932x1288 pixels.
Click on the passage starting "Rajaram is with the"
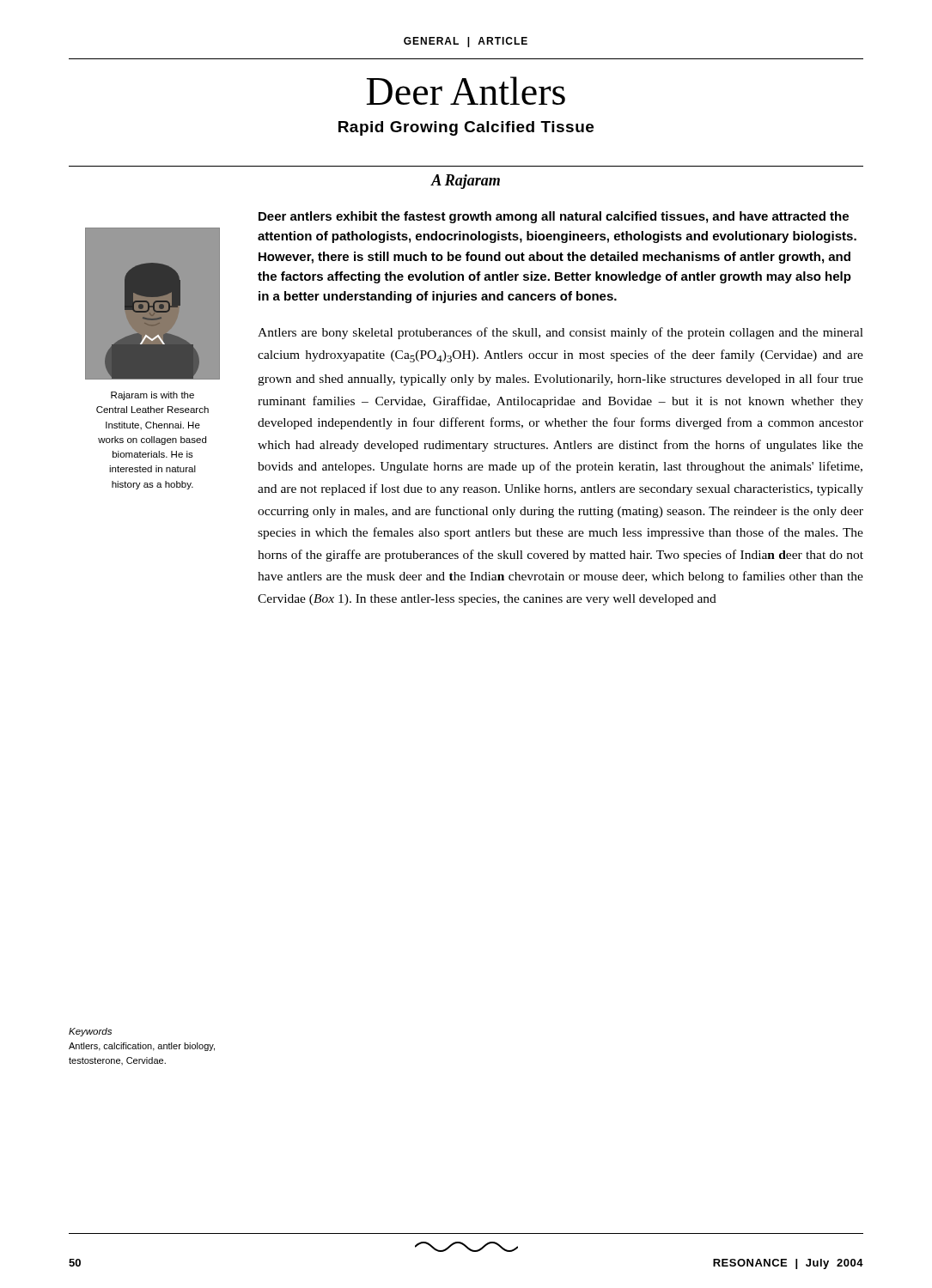tap(152, 439)
